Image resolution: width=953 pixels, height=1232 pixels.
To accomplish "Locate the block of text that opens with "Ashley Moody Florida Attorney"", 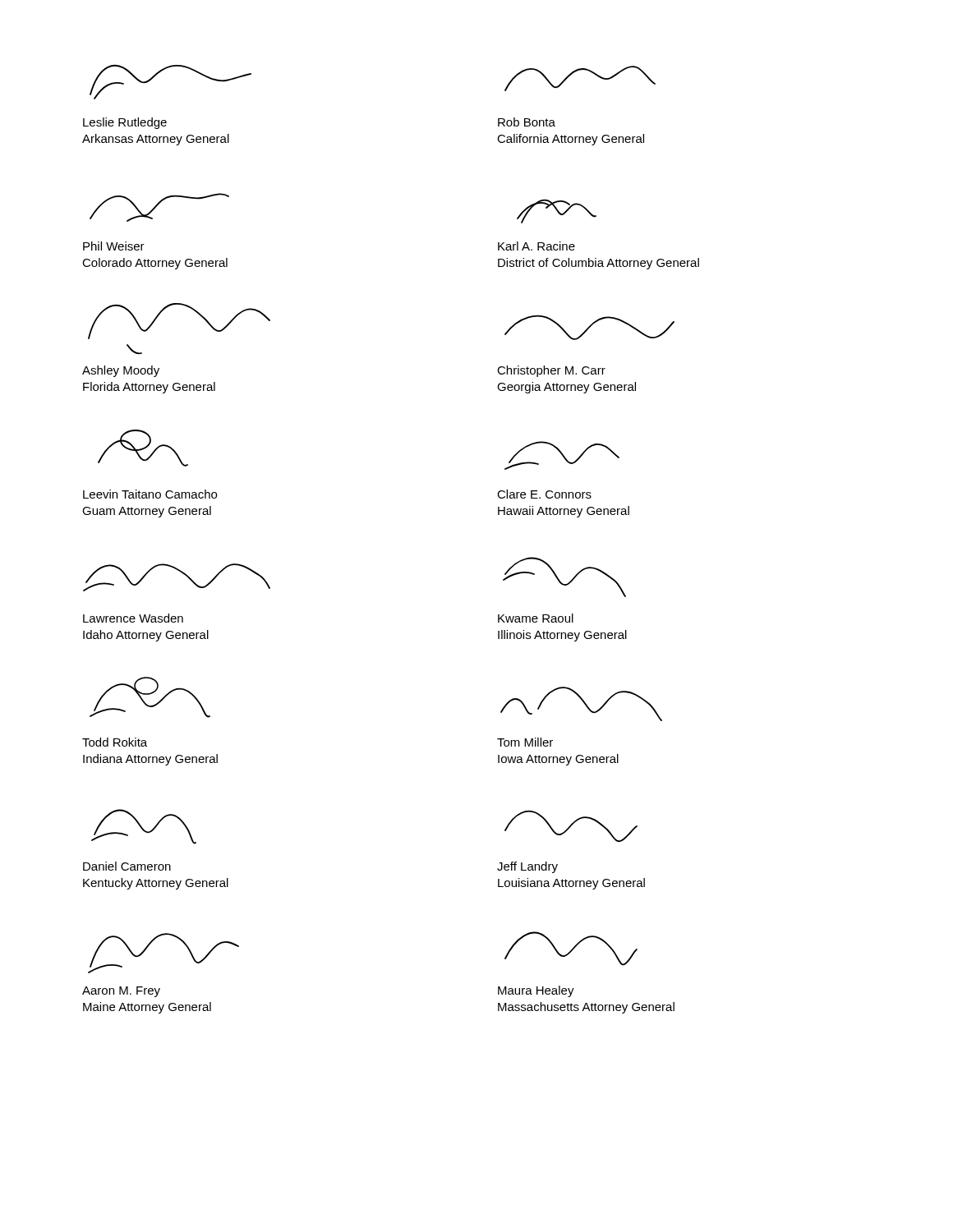I will [x=121, y=371].
